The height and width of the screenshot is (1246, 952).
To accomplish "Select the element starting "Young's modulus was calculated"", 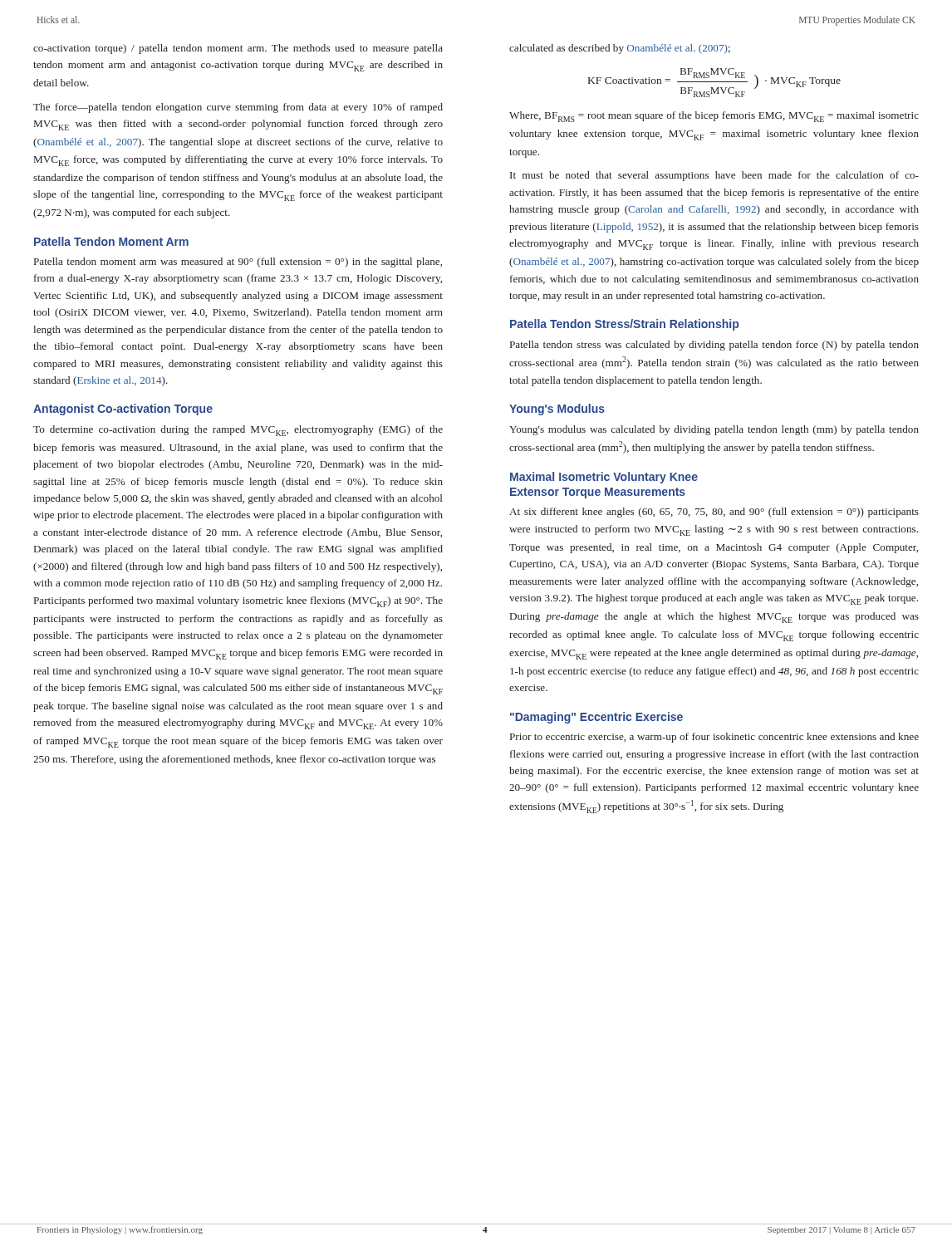I will click(714, 439).
